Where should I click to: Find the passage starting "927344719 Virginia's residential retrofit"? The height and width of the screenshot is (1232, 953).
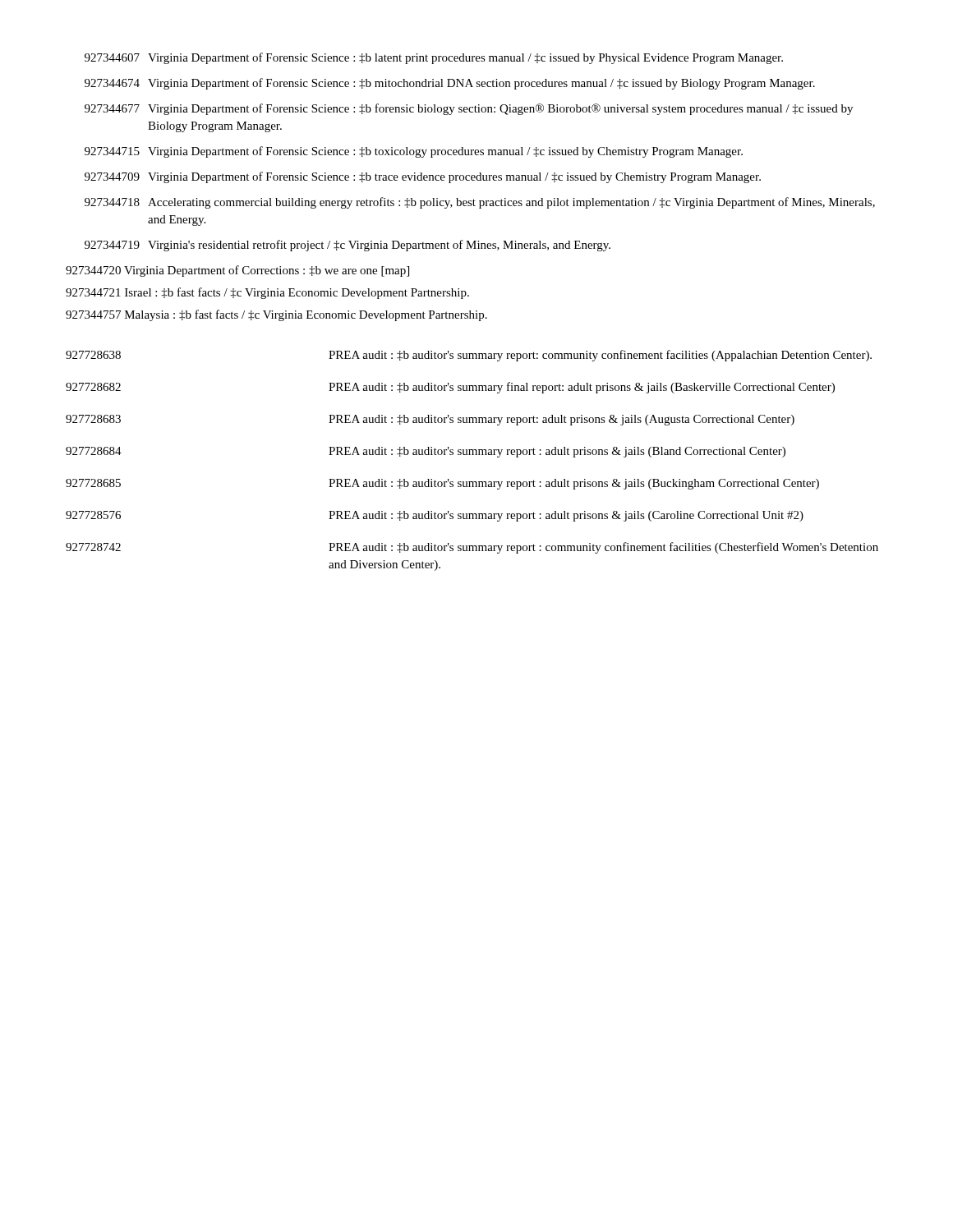pyautogui.click(x=476, y=245)
